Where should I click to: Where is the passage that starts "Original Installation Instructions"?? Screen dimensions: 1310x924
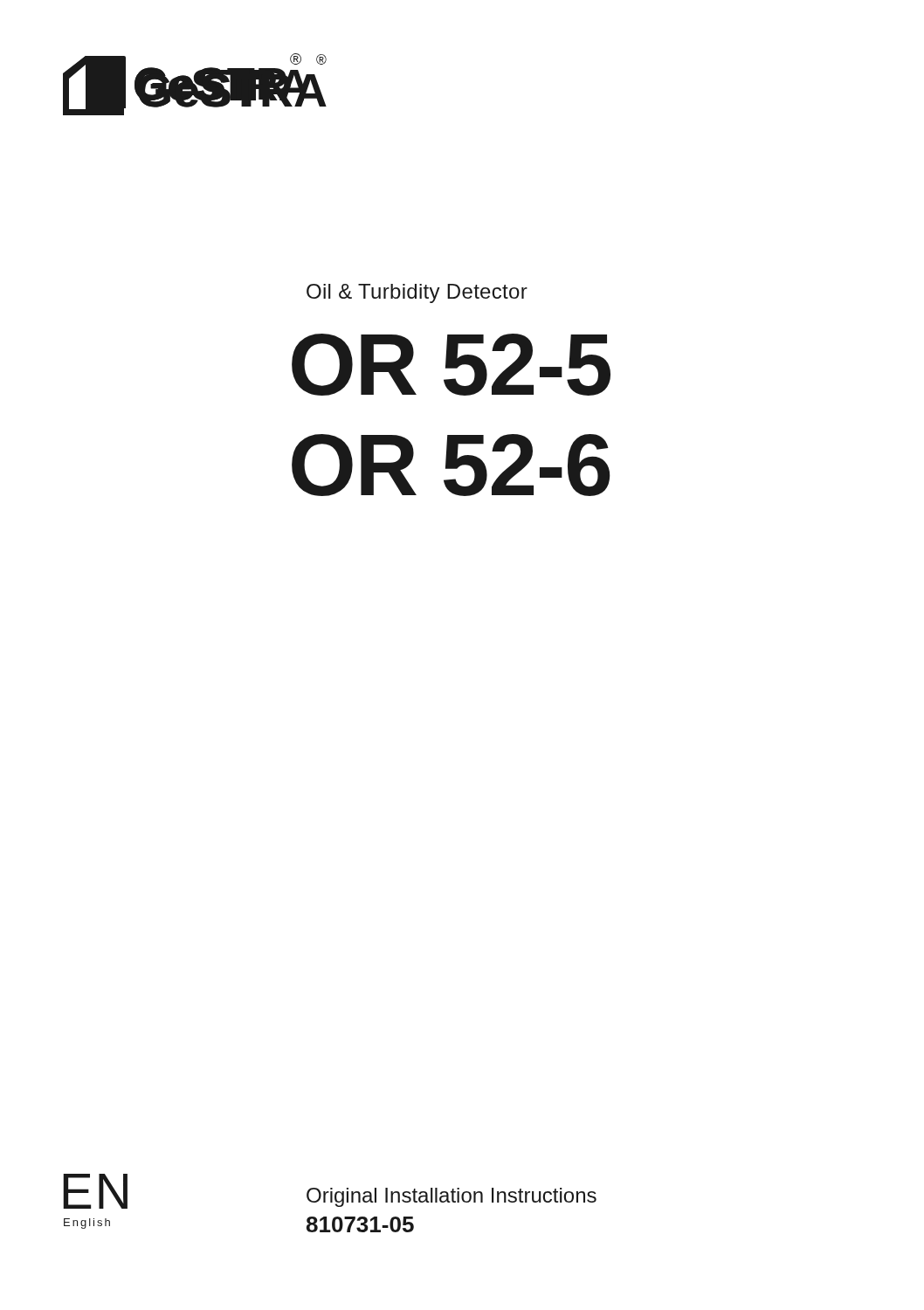[x=451, y=1211]
